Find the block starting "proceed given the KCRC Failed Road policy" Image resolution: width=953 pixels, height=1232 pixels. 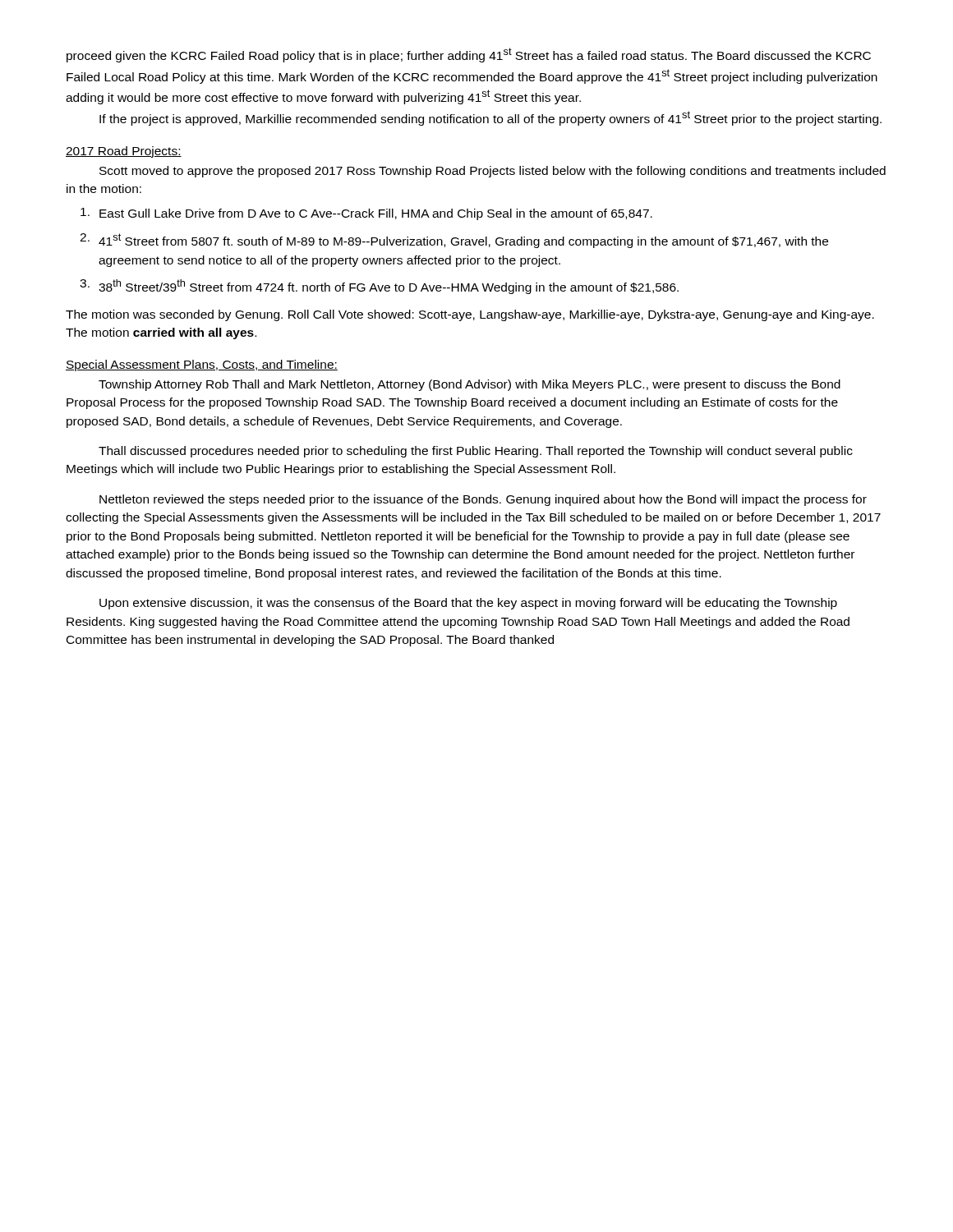coord(476,86)
